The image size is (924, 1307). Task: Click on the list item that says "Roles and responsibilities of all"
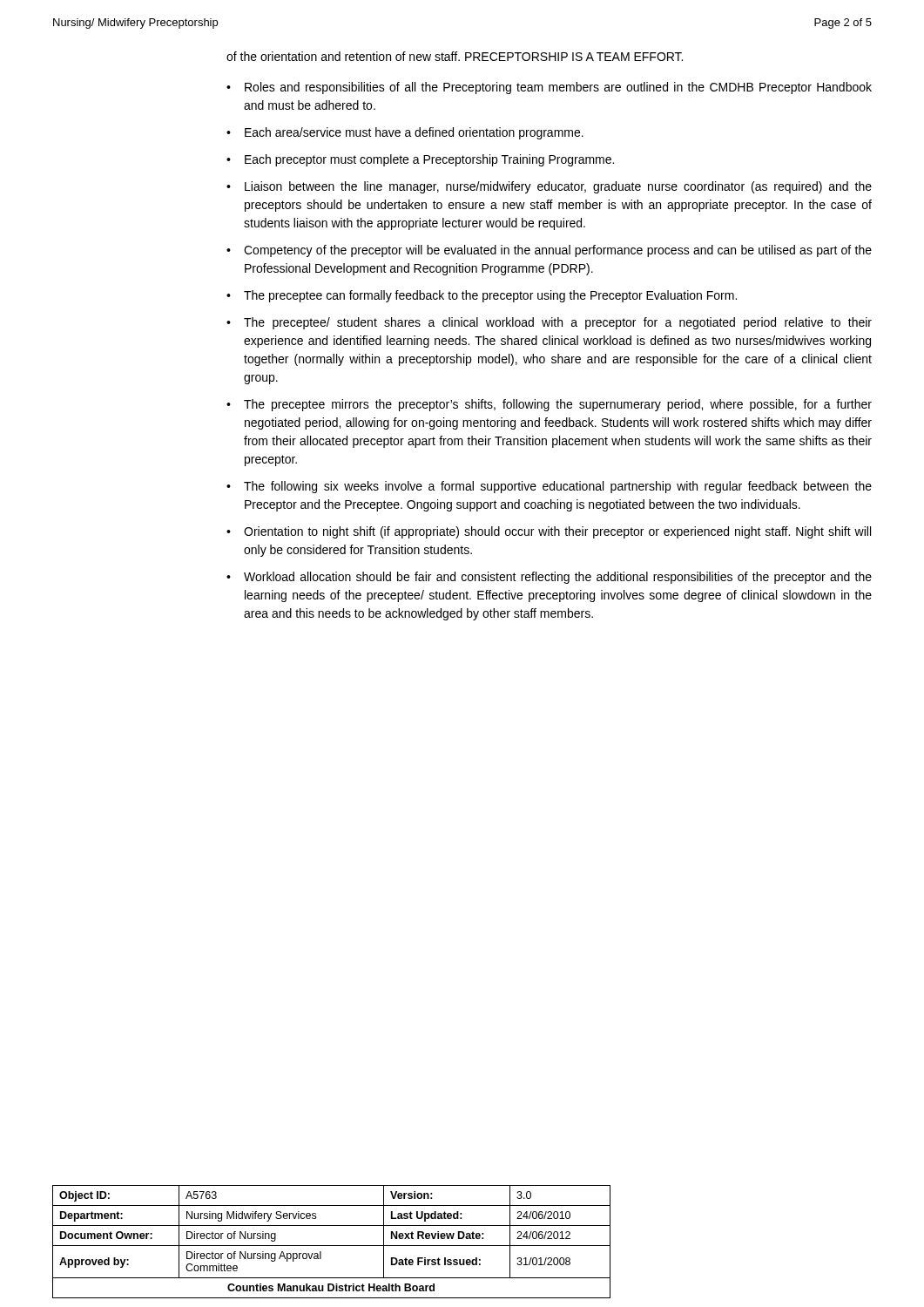(558, 96)
